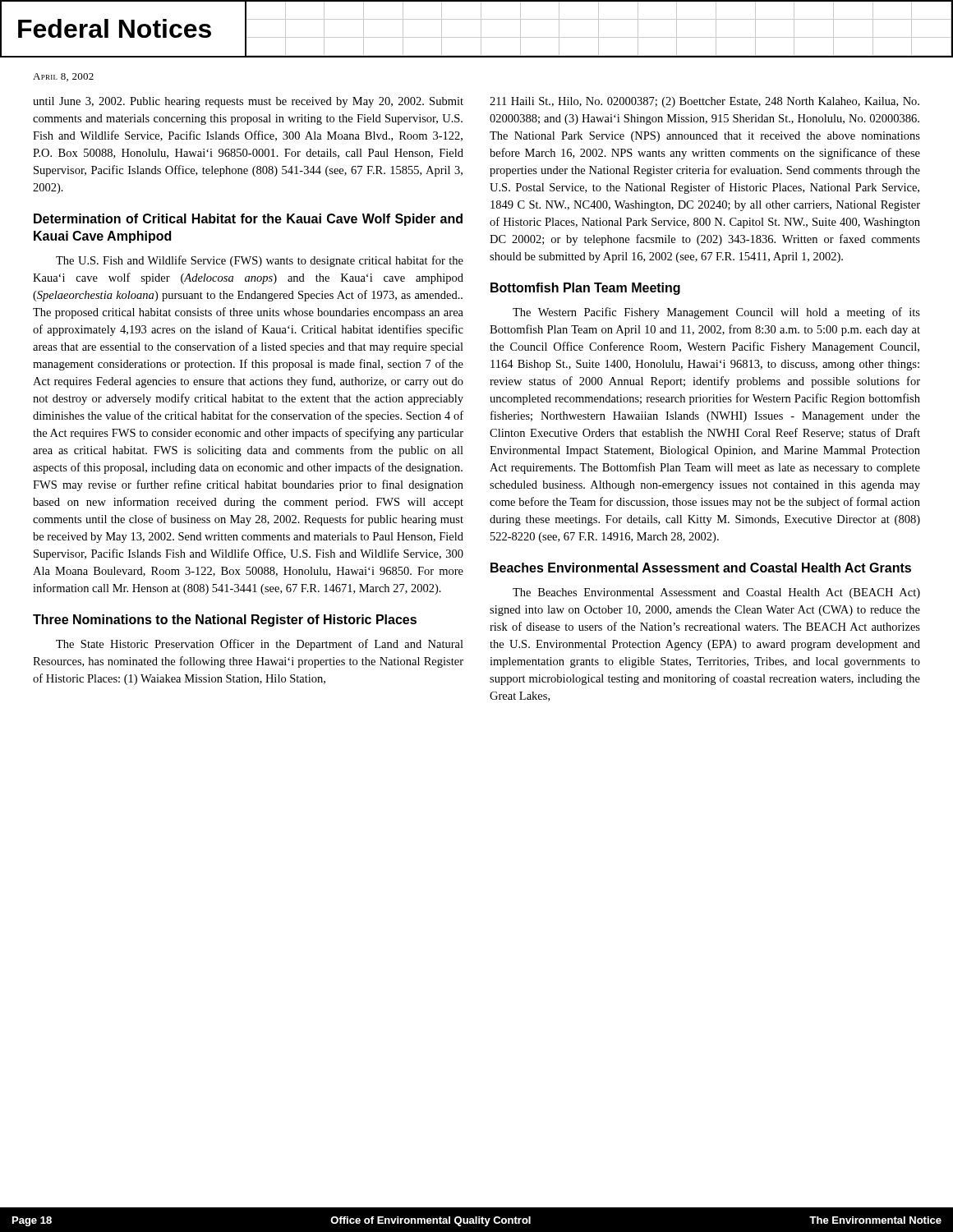Navigate to the text block starting "Federal Notices"
Screen dimensions: 1232x953
point(476,29)
